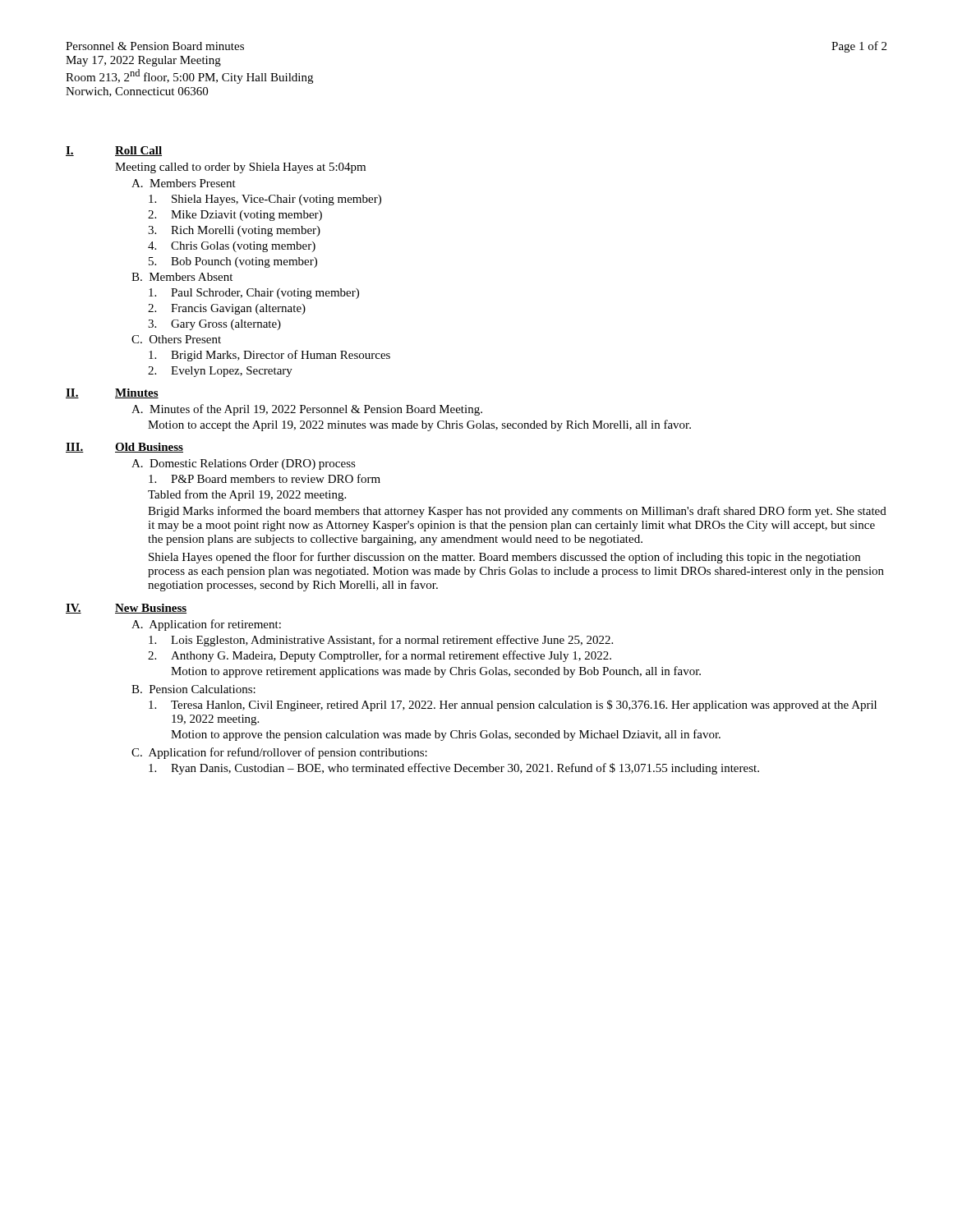The width and height of the screenshot is (953, 1232).
Task: Point to the passage starting "A. Minutes of the April"
Action: pos(307,409)
